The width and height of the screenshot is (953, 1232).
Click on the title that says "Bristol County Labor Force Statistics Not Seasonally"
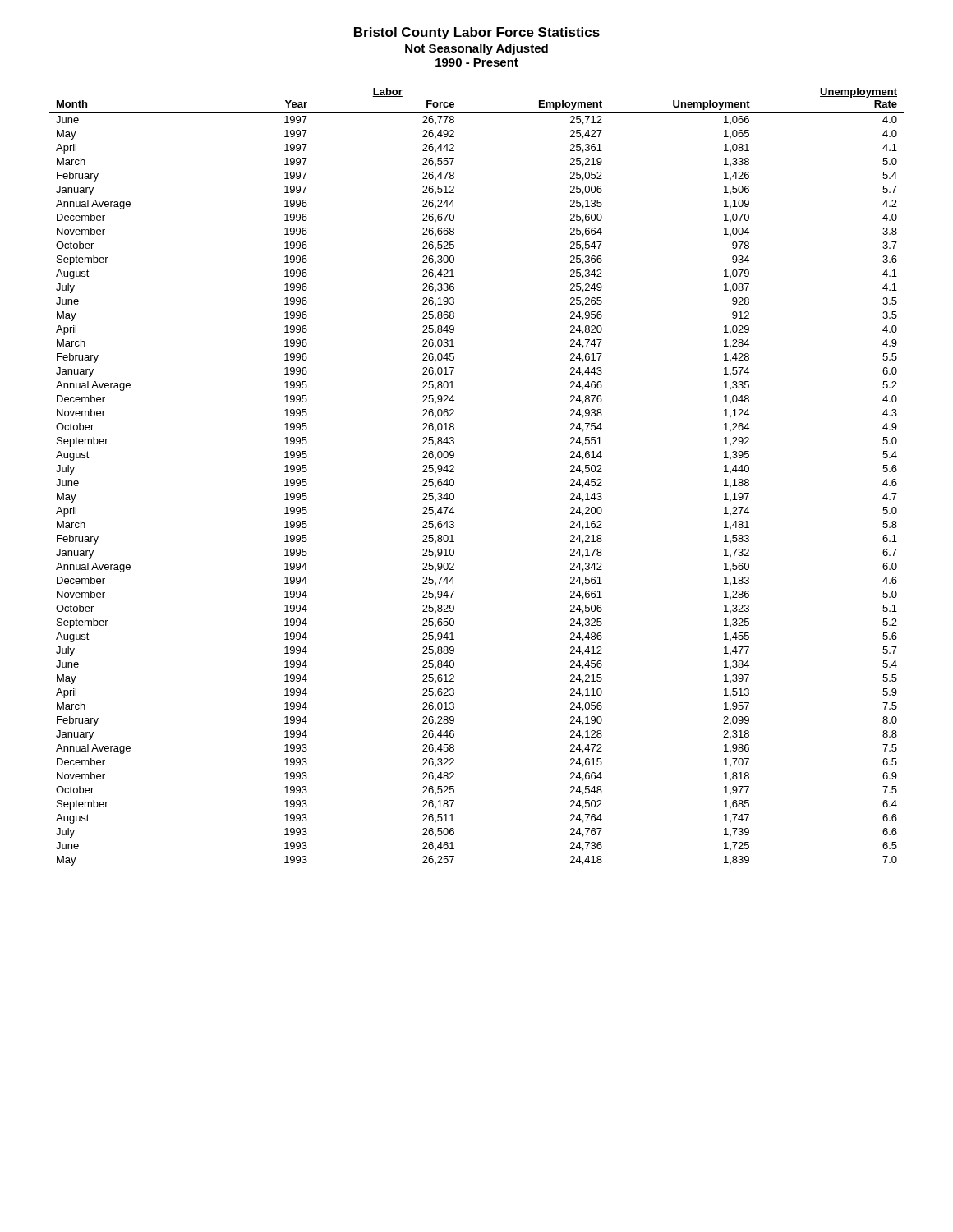point(476,47)
